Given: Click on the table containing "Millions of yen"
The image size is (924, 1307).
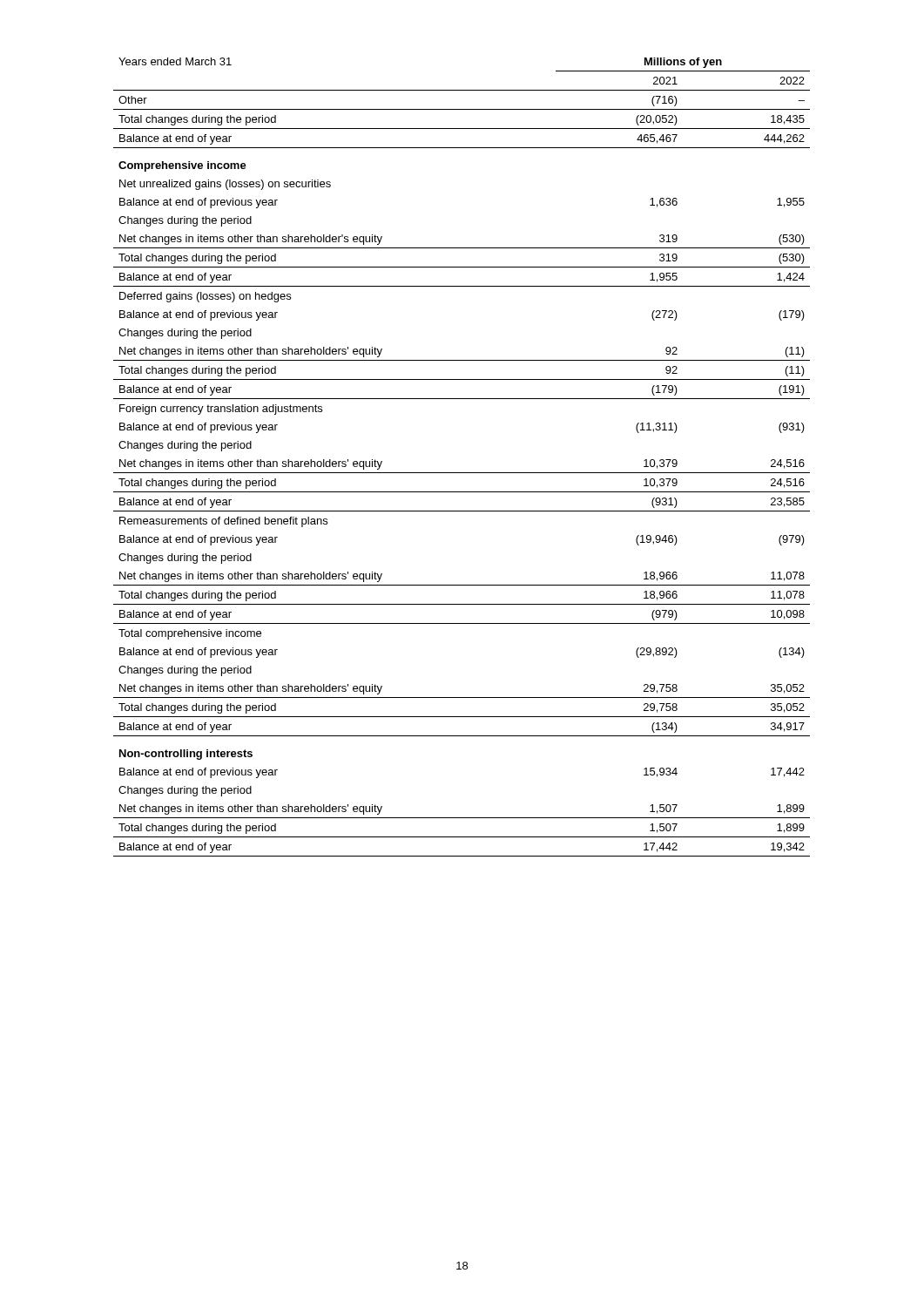Looking at the screenshot, I should point(462,454).
